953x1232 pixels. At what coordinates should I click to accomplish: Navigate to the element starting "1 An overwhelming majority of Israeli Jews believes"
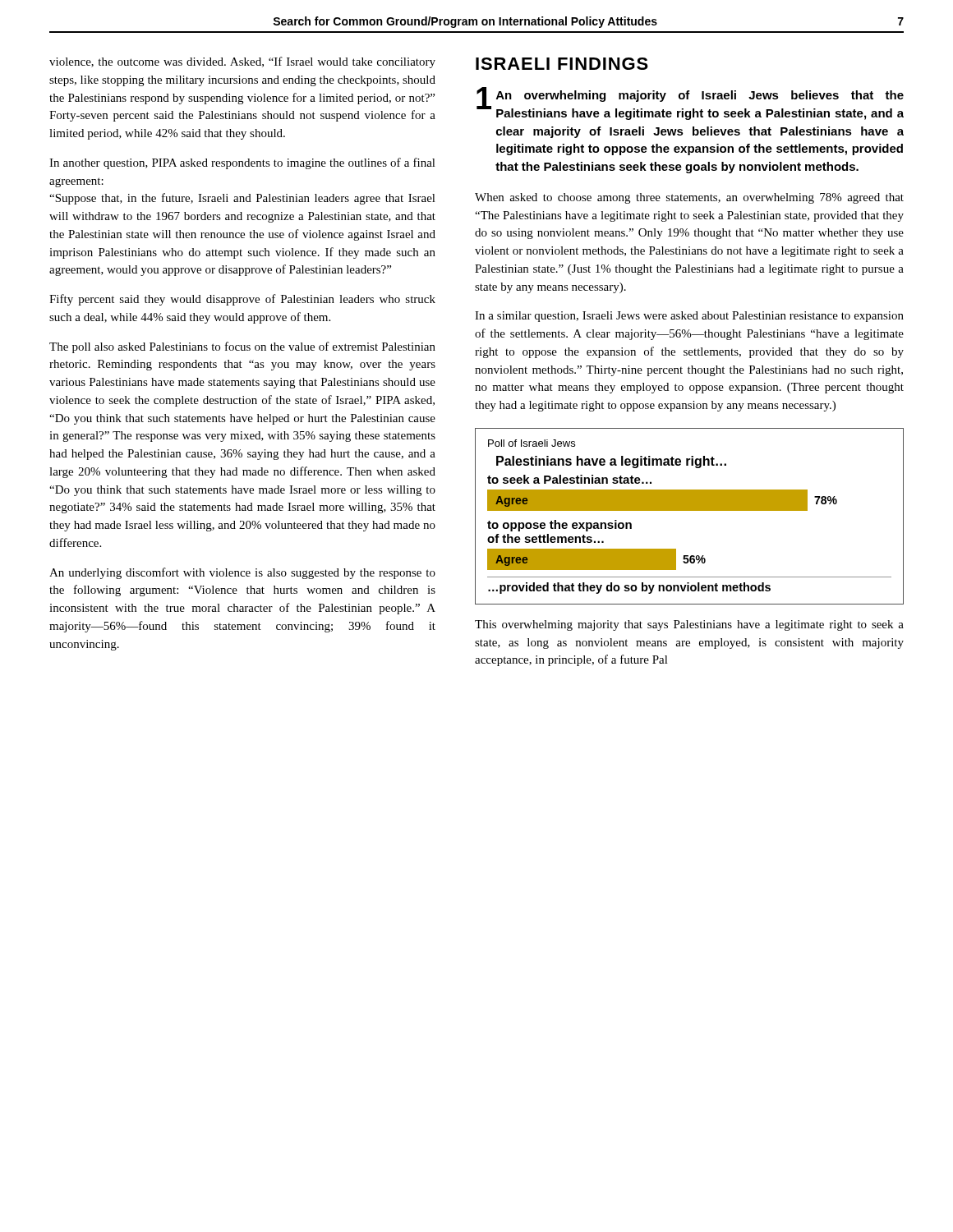click(689, 131)
